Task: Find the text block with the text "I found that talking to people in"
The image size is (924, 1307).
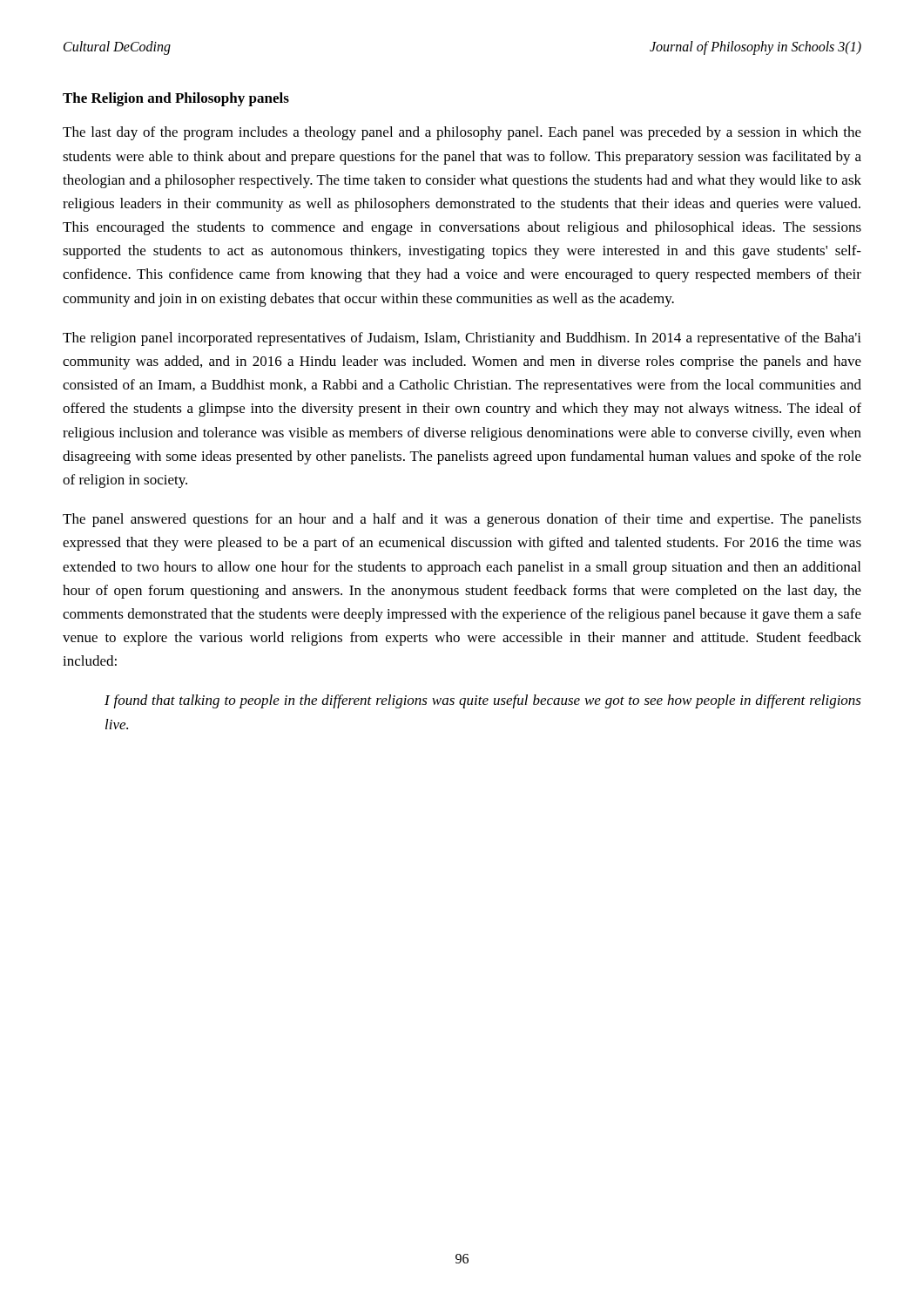Action: pos(483,712)
